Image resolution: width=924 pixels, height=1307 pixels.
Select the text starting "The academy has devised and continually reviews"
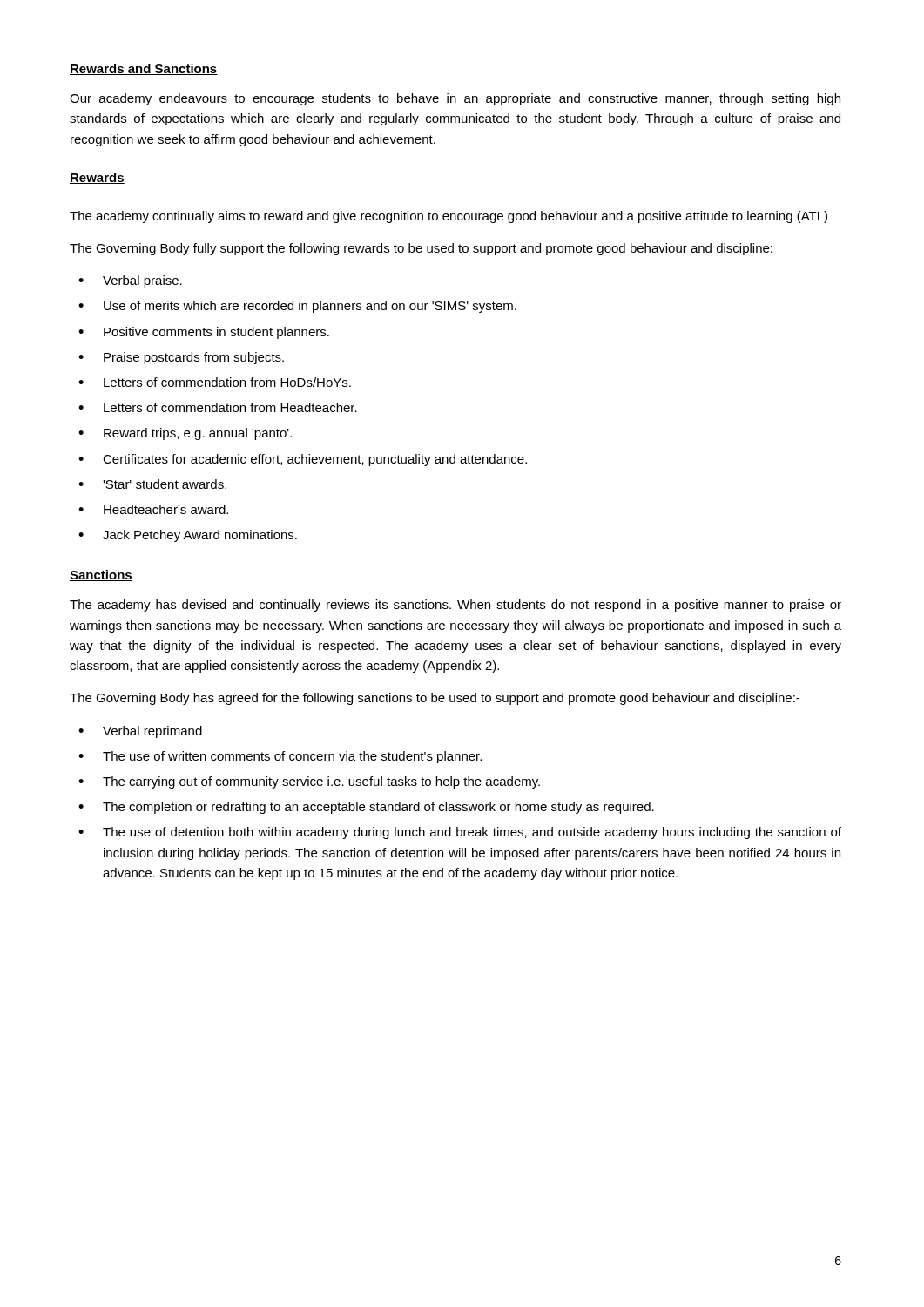(x=455, y=635)
